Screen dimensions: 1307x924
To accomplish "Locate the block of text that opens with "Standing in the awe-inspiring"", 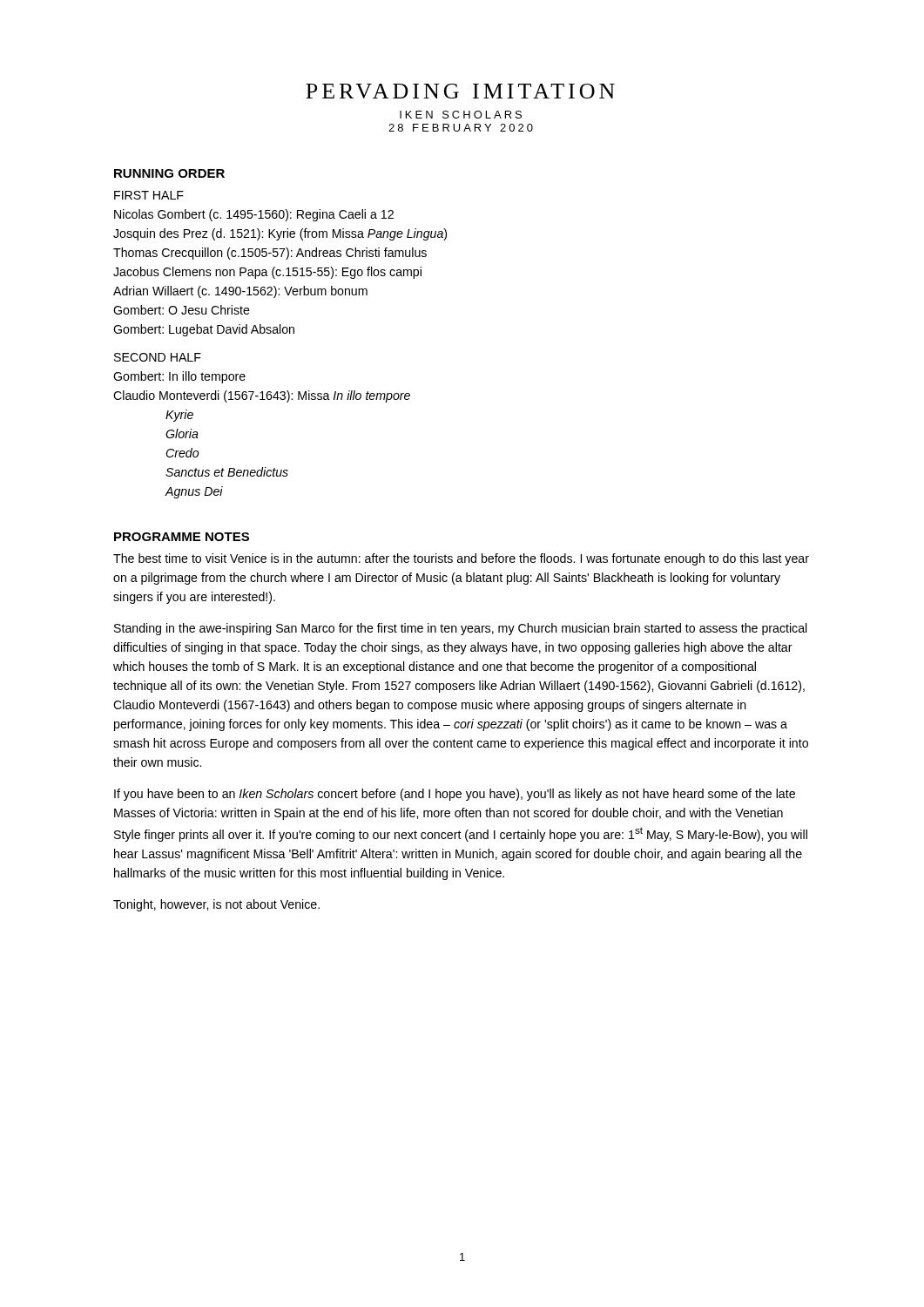I will 461,695.
